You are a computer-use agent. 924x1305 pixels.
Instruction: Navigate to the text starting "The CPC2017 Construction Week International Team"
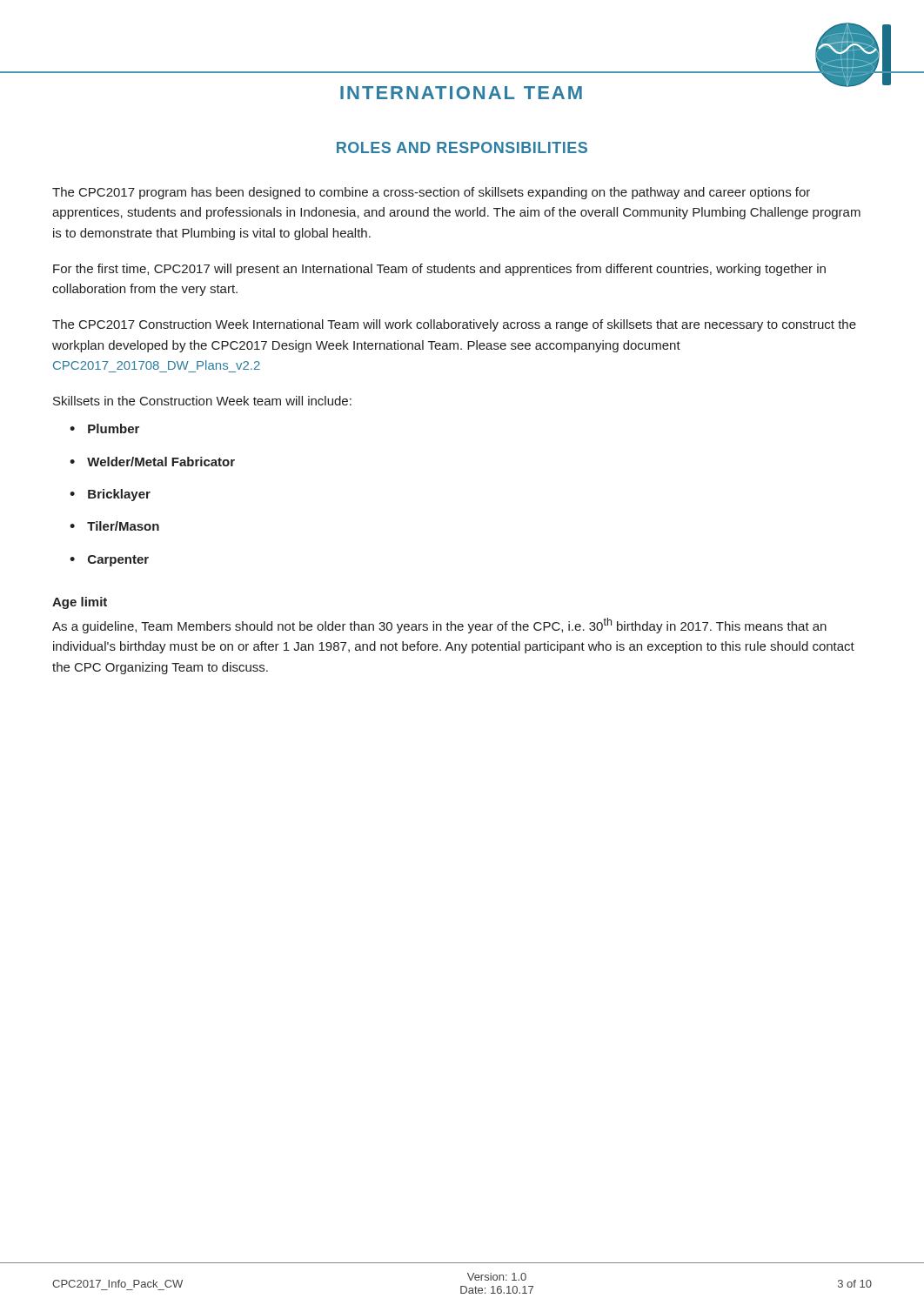[454, 345]
